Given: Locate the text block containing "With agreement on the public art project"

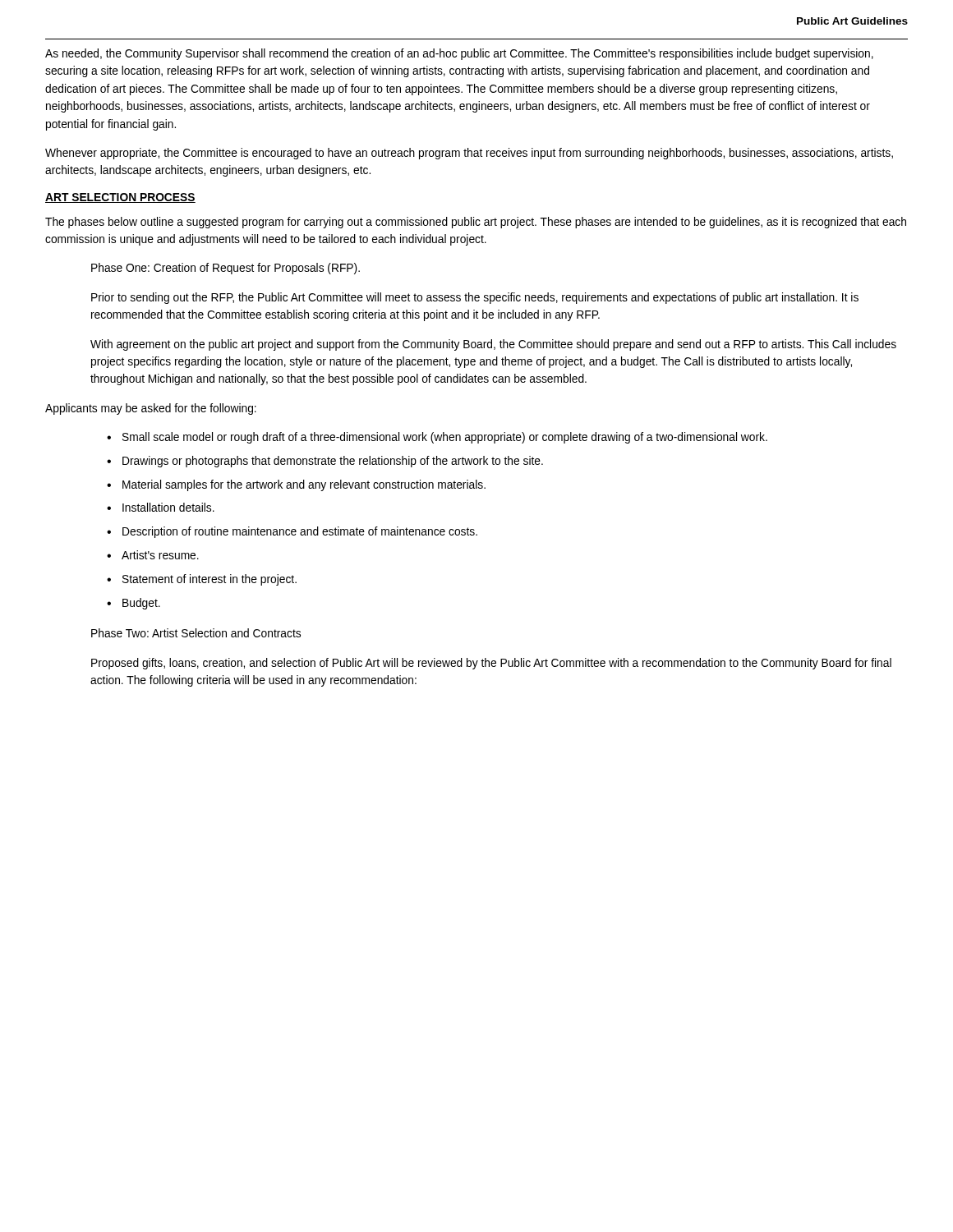Looking at the screenshot, I should point(493,362).
